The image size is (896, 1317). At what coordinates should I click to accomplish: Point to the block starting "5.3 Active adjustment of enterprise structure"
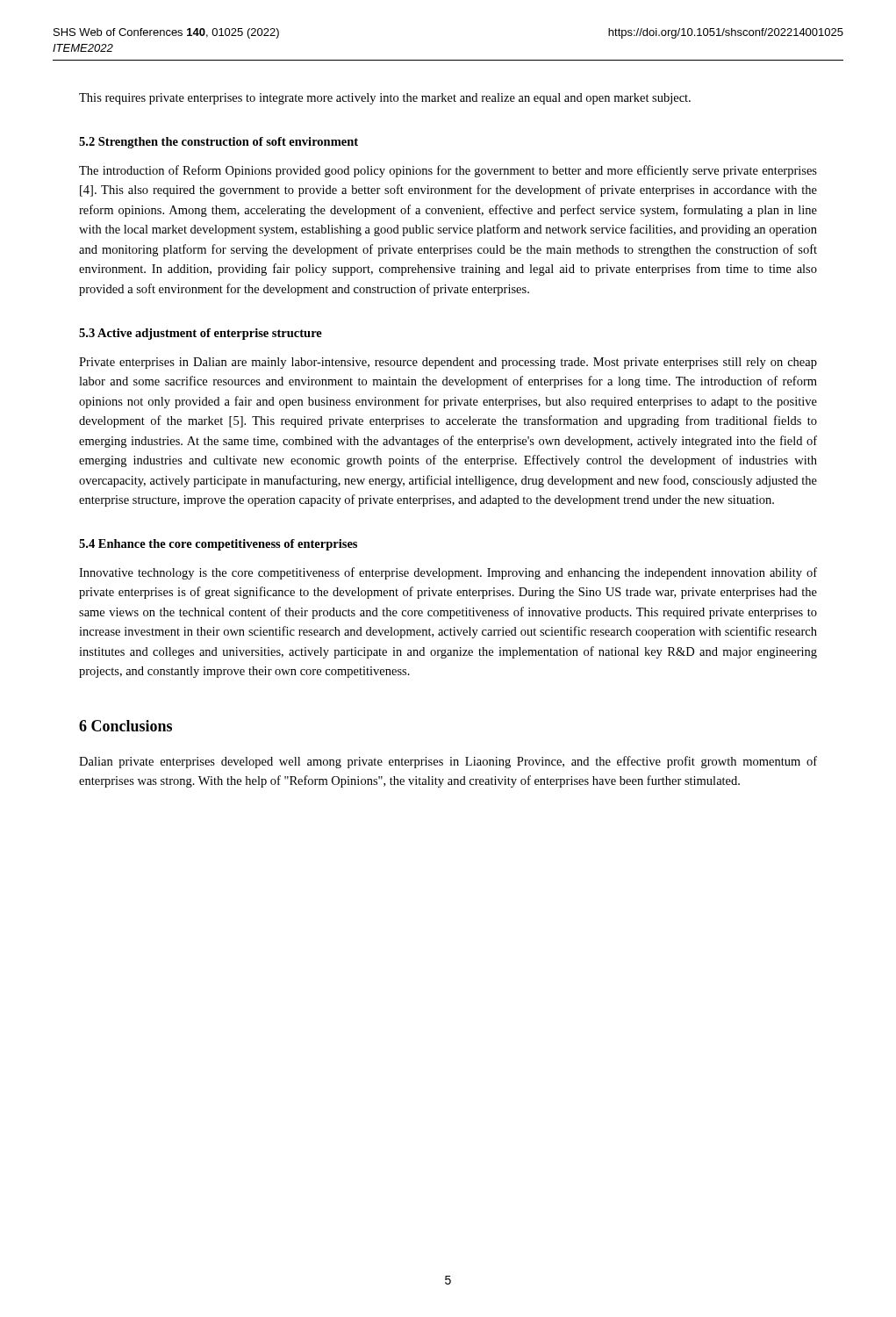click(x=200, y=333)
